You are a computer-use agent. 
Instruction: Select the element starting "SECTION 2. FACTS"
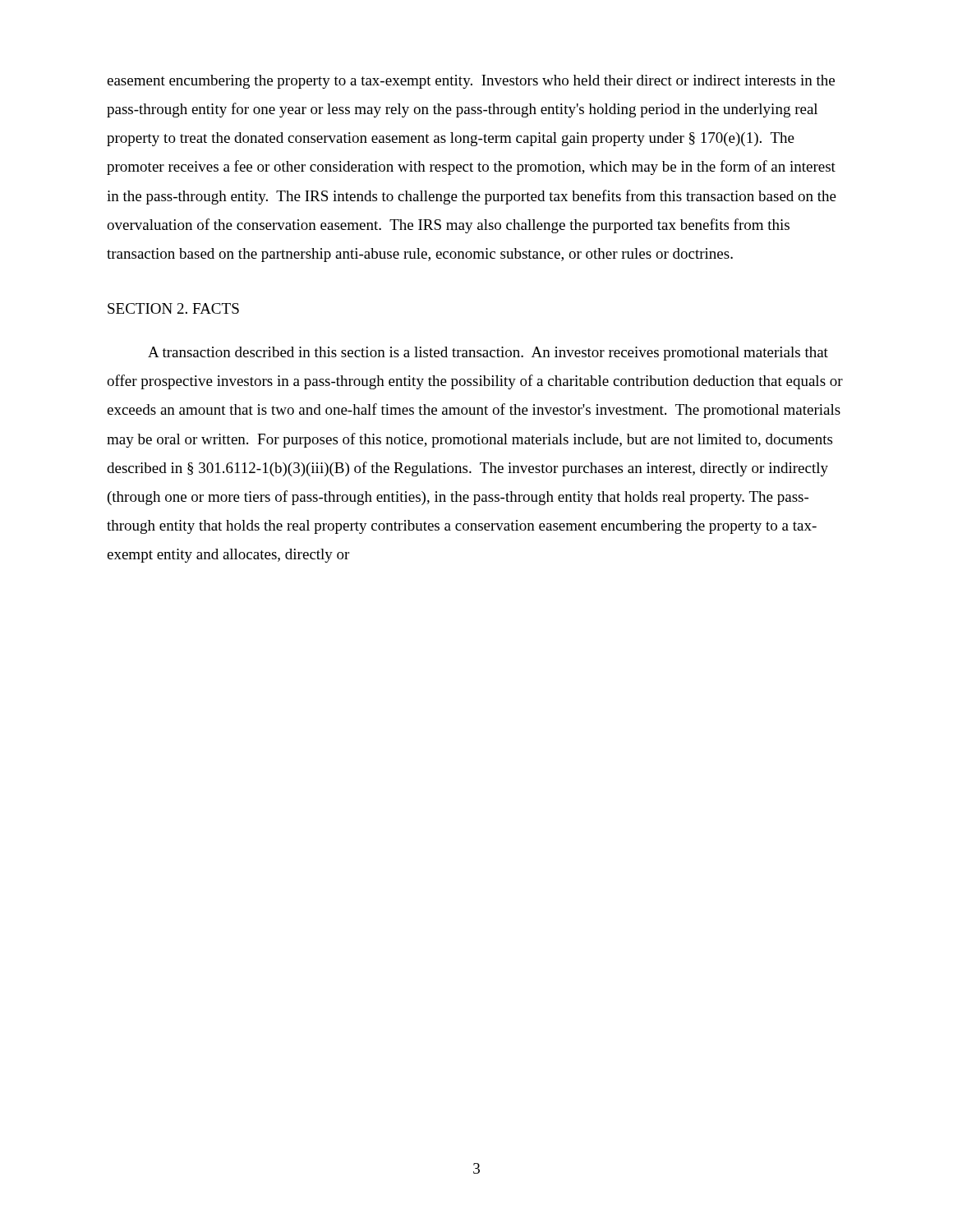click(x=173, y=308)
